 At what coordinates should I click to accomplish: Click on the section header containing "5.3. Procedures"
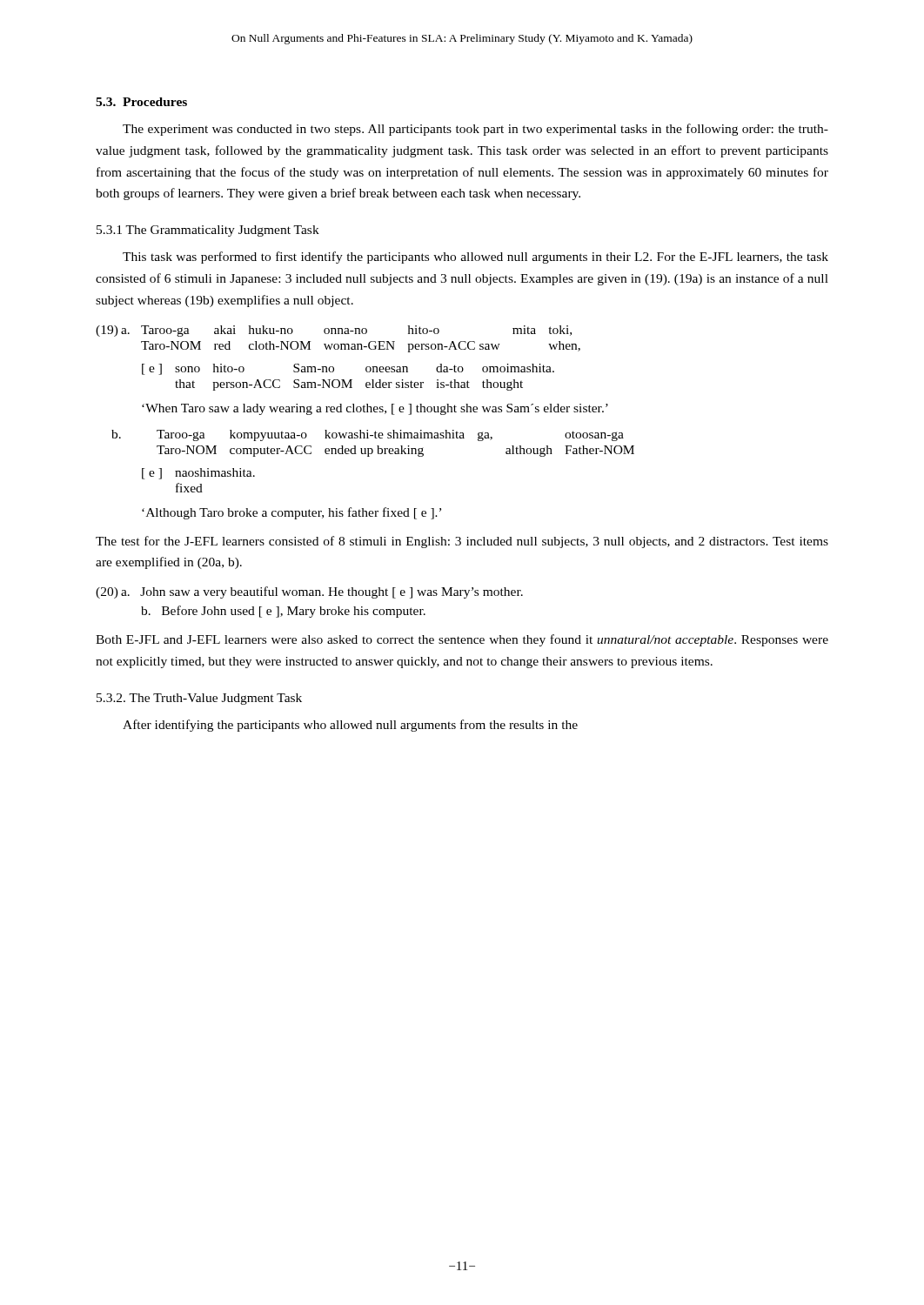tap(142, 101)
